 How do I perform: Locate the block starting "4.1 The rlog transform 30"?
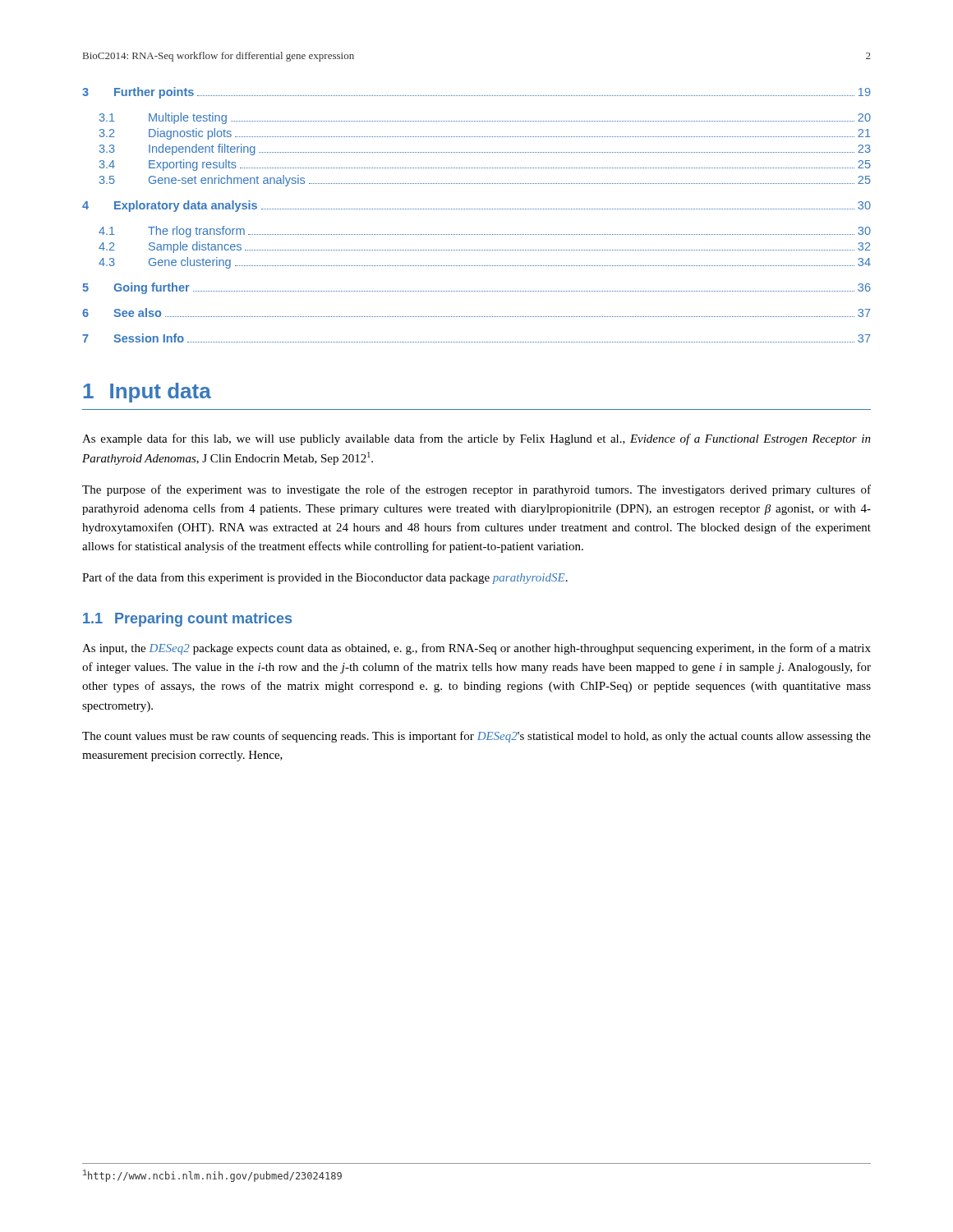pos(476,231)
